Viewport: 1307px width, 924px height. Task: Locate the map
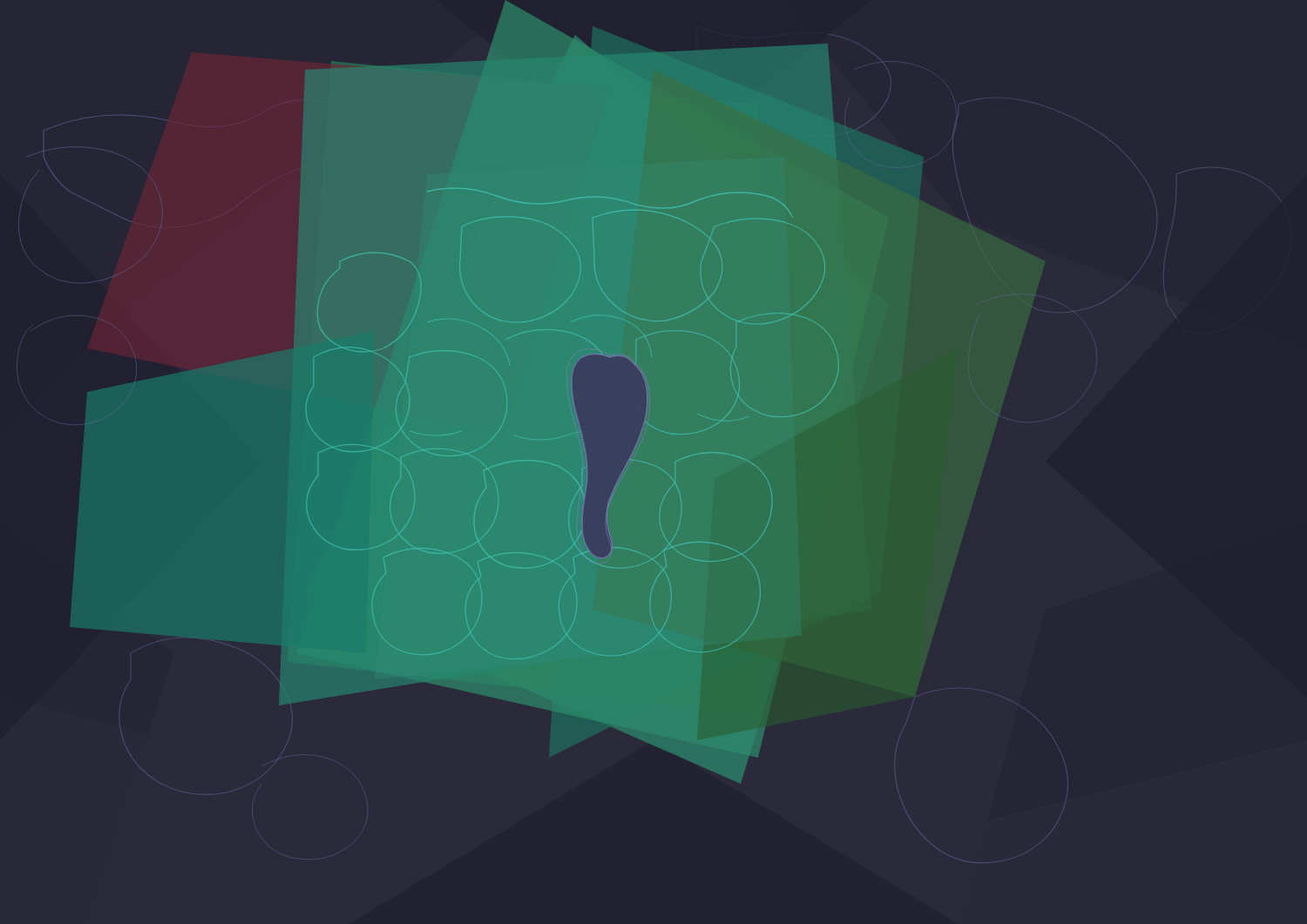click(654, 462)
